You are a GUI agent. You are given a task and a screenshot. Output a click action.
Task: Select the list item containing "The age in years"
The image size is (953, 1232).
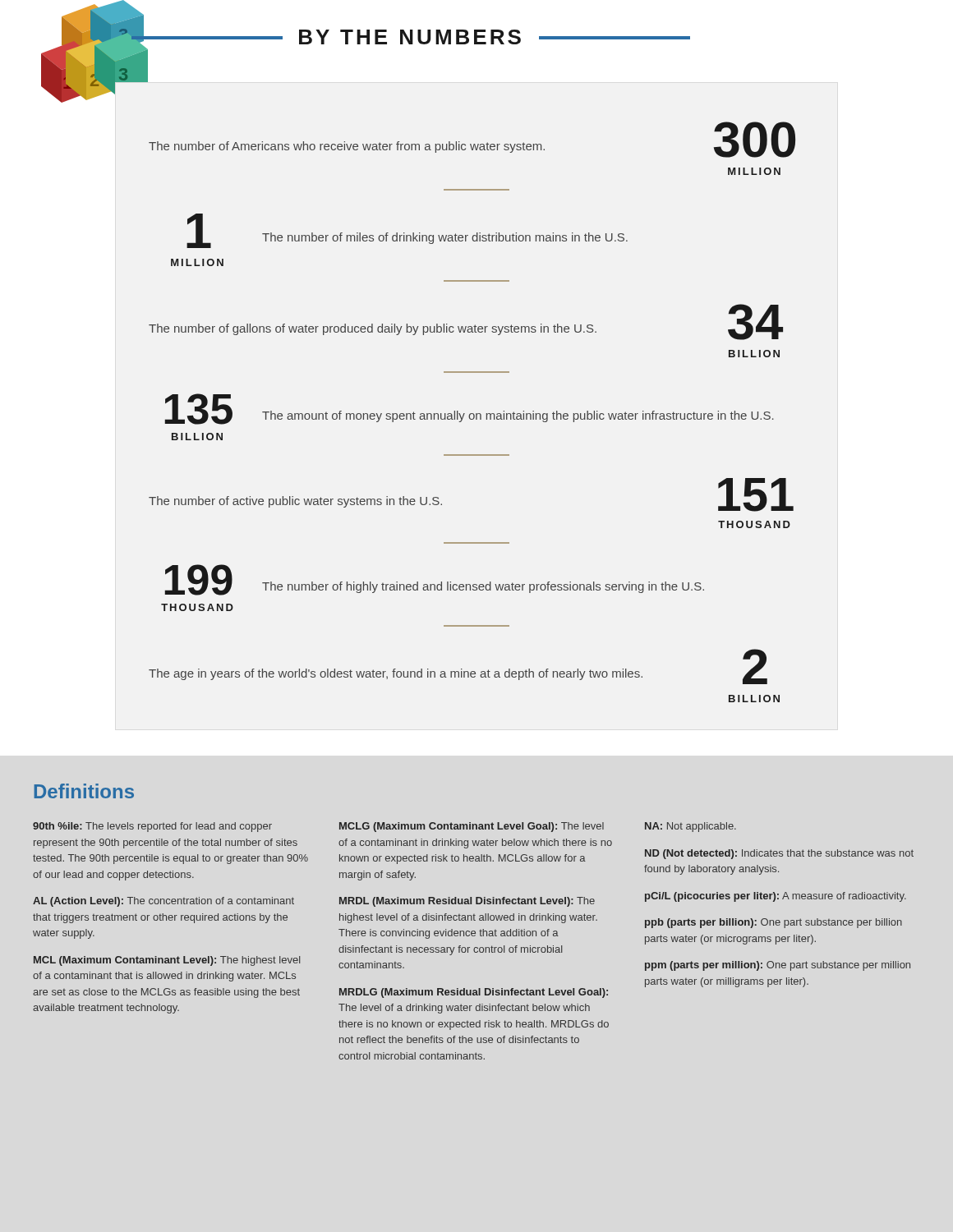click(476, 671)
